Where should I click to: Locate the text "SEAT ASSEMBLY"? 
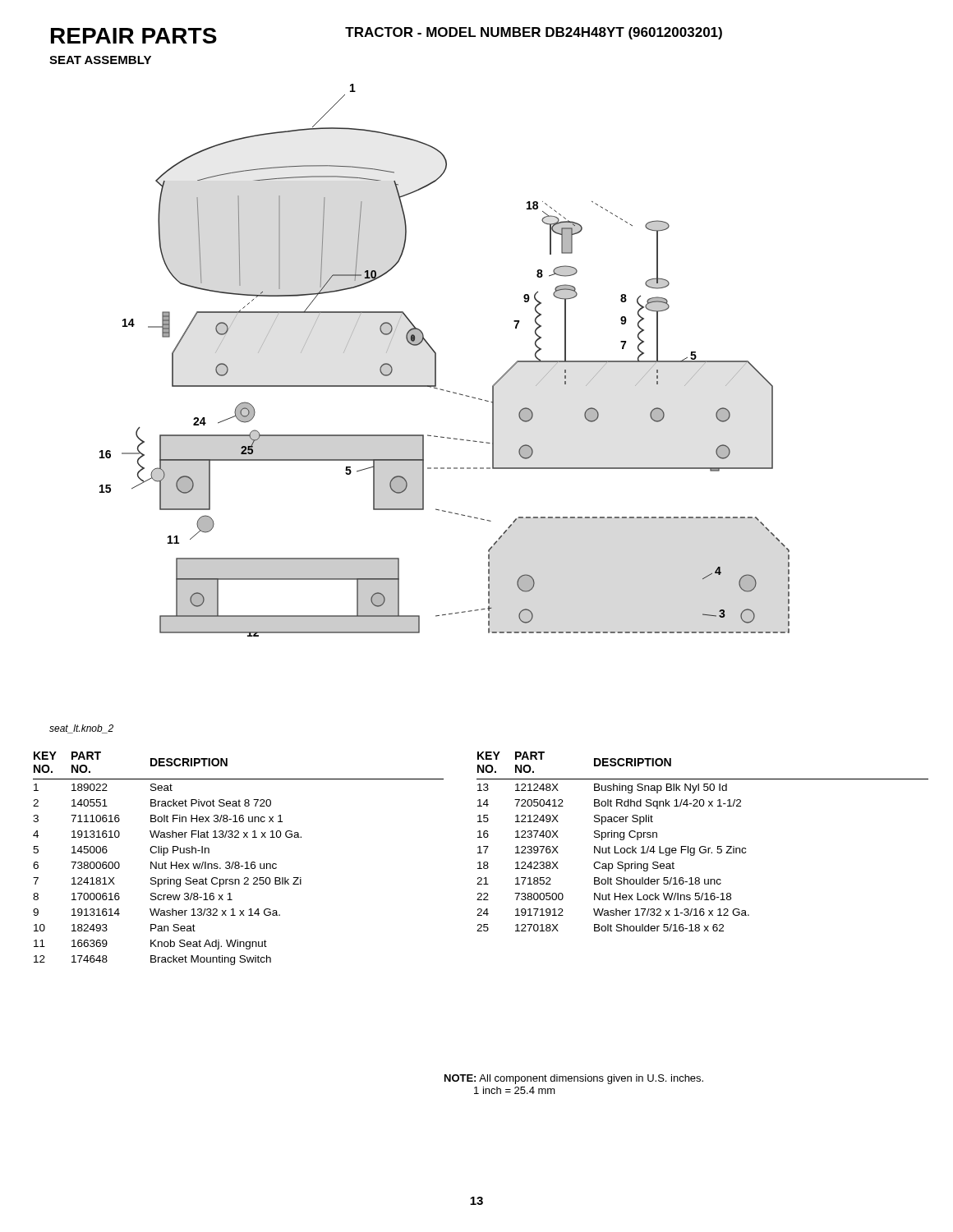click(100, 60)
